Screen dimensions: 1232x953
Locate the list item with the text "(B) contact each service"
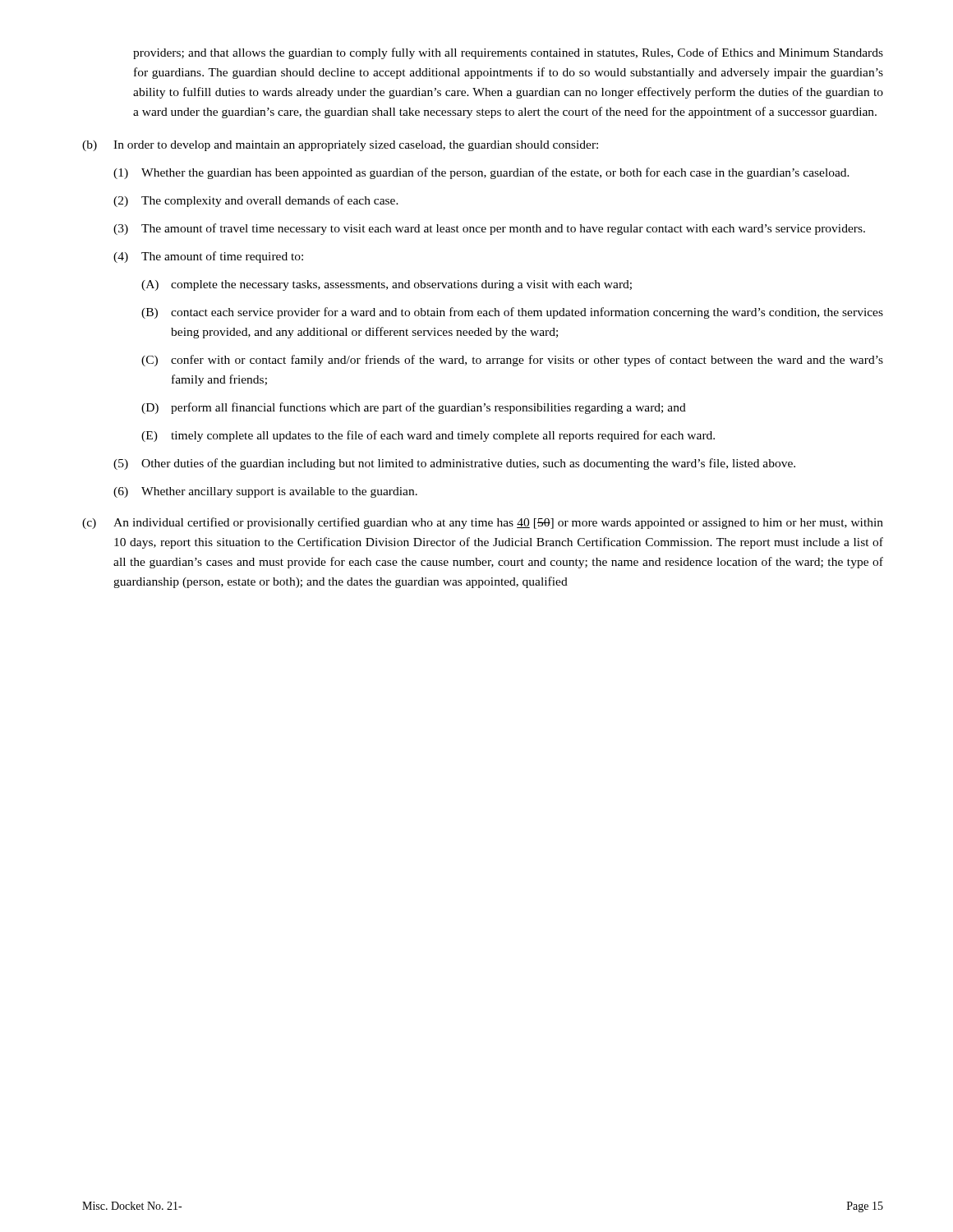(x=512, y=322)
